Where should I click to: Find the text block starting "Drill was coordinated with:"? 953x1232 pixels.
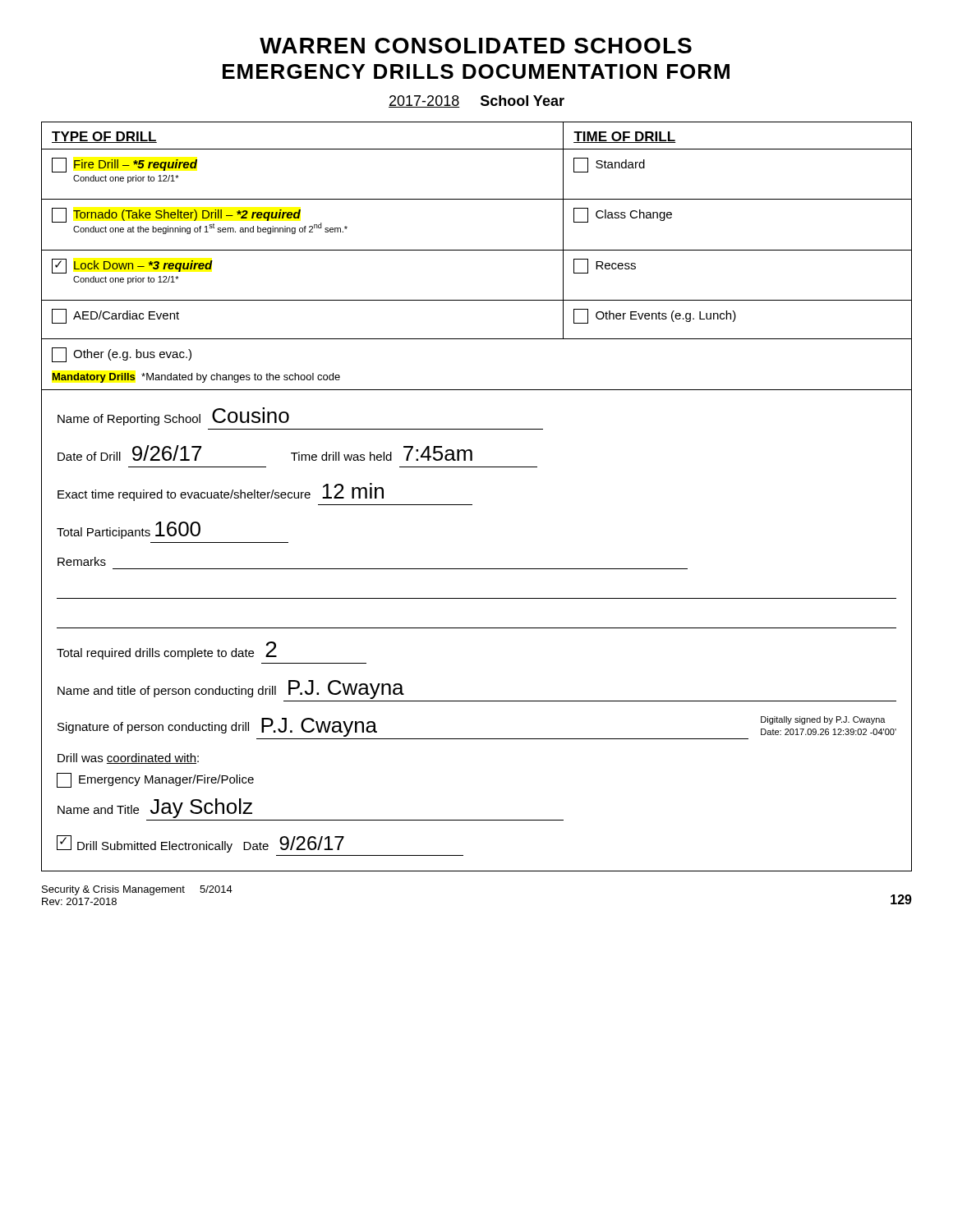click(128, 758)
